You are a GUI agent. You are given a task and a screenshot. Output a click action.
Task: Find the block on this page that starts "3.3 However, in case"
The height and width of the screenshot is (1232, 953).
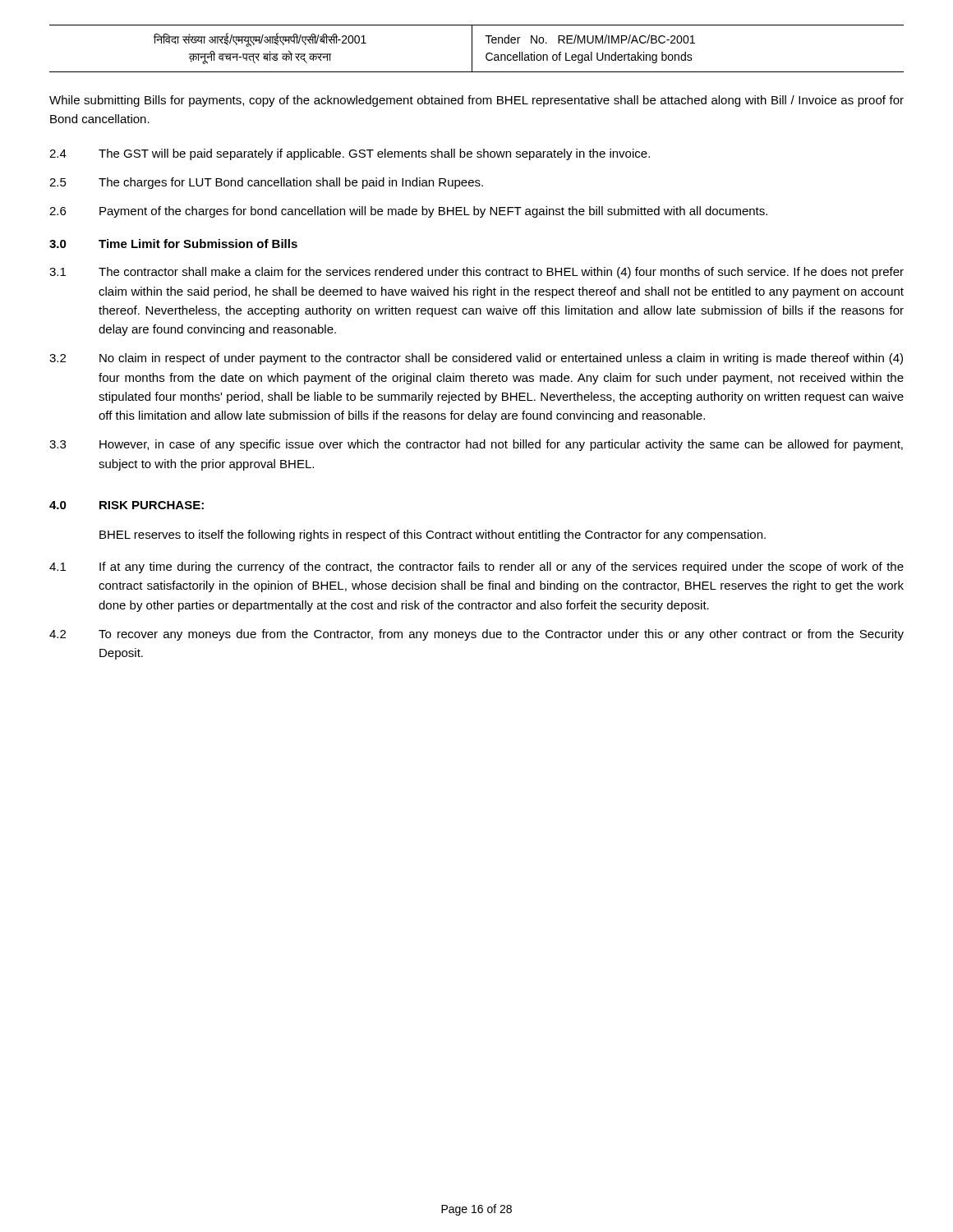click(x=476, y=454)
